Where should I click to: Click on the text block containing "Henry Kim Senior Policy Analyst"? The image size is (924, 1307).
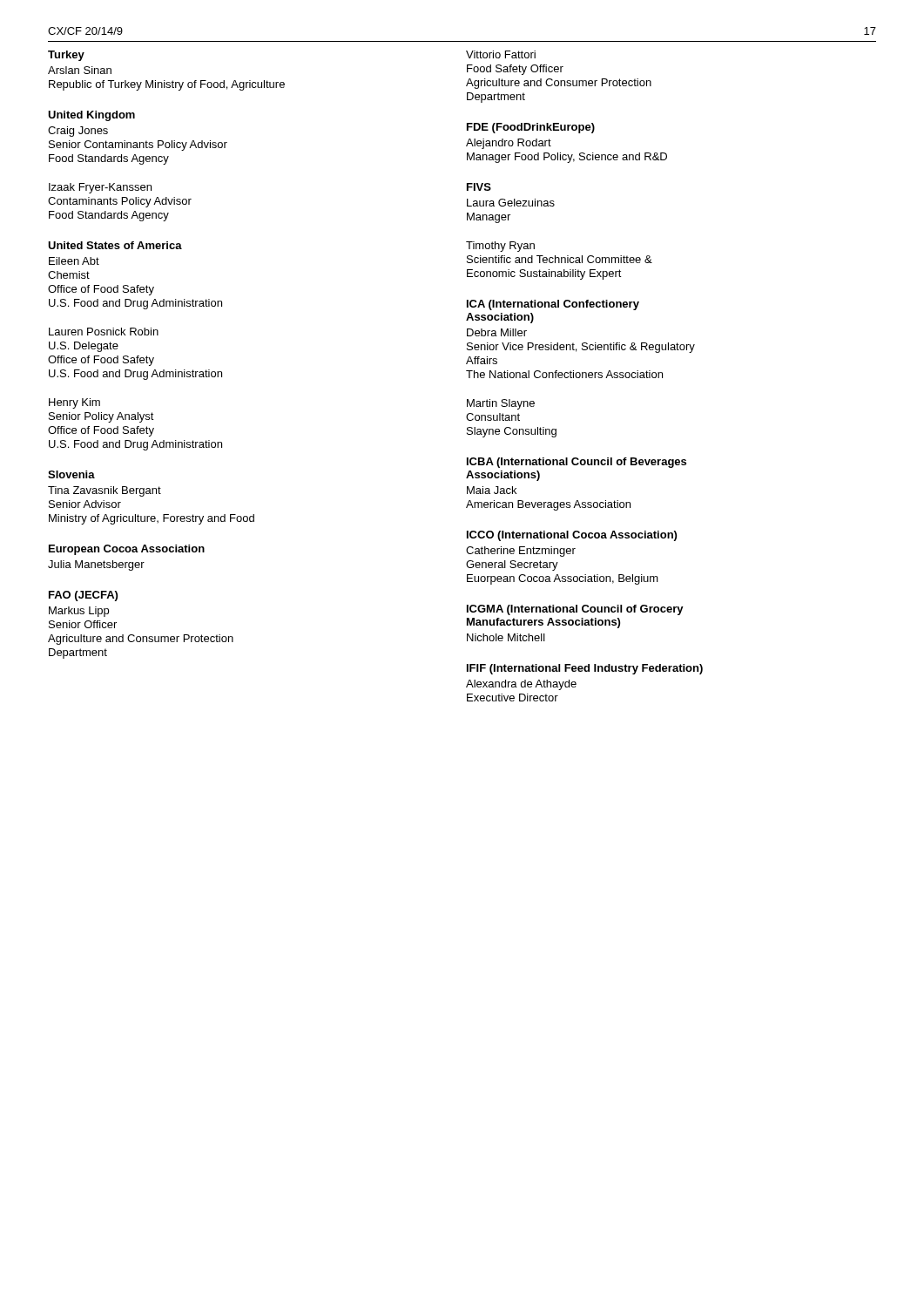tap(74, 403)
